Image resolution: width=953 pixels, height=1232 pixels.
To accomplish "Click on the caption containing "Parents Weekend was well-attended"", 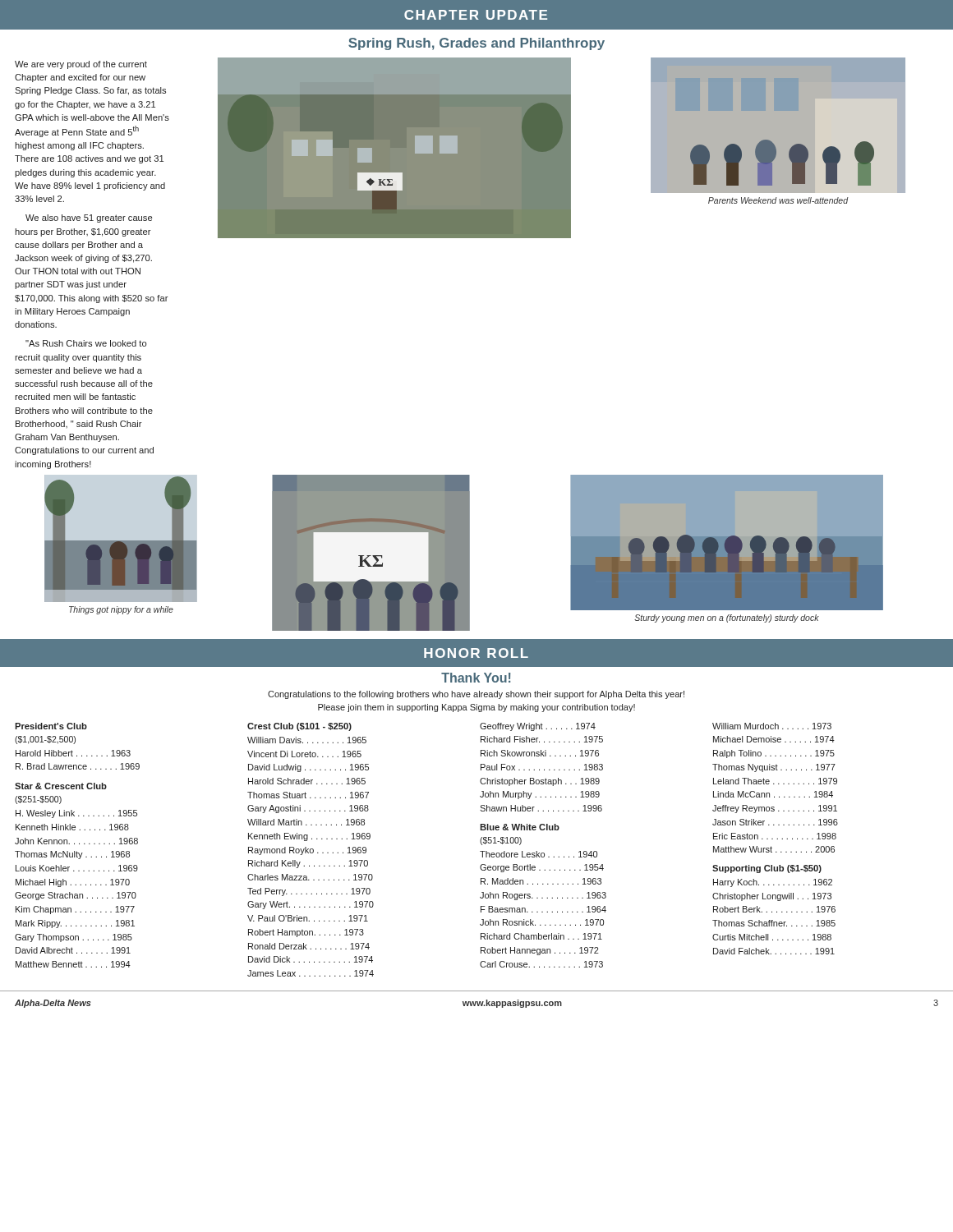I will point(778,200).
